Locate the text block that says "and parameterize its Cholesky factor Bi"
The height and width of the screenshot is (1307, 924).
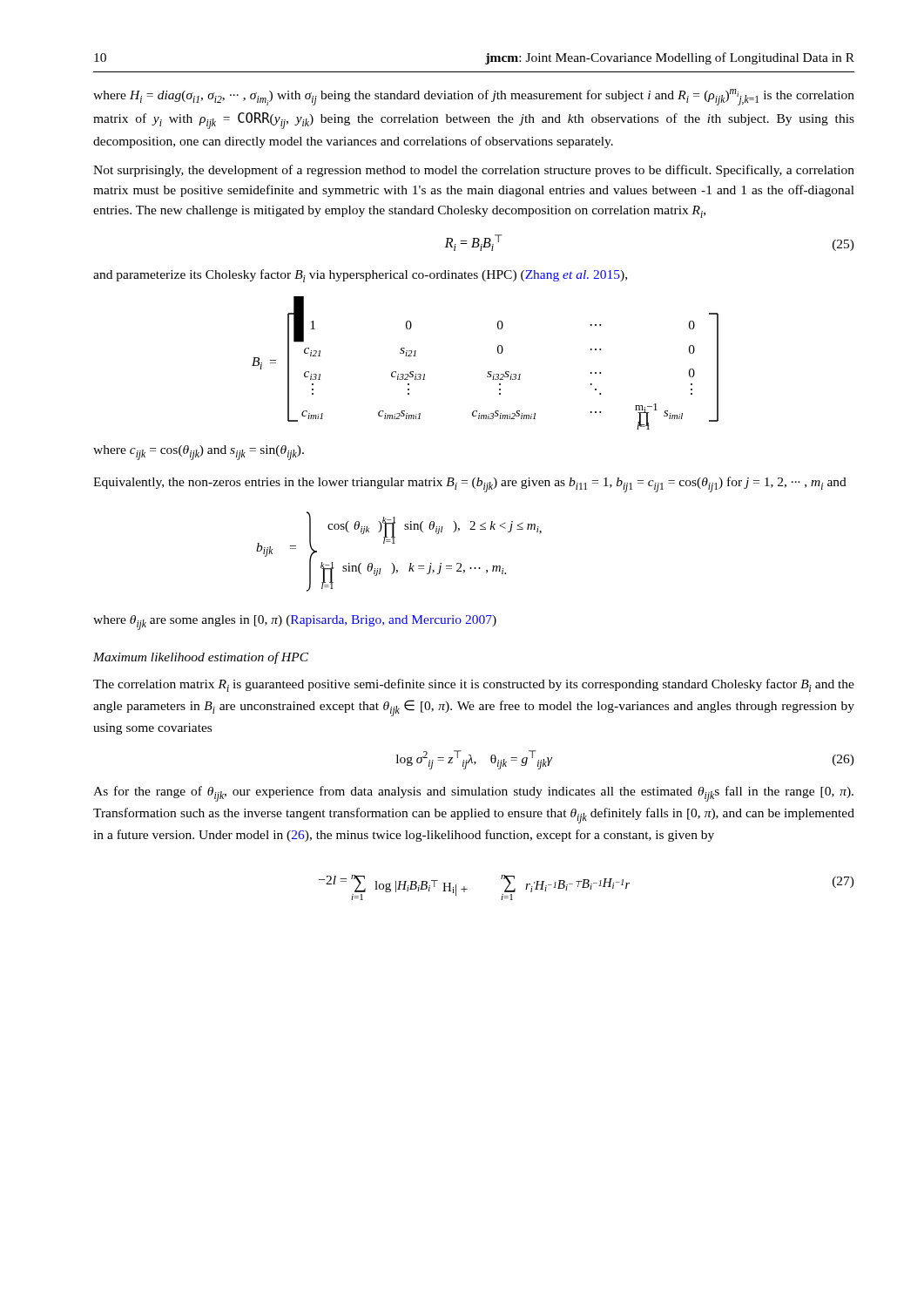[361, 276]
